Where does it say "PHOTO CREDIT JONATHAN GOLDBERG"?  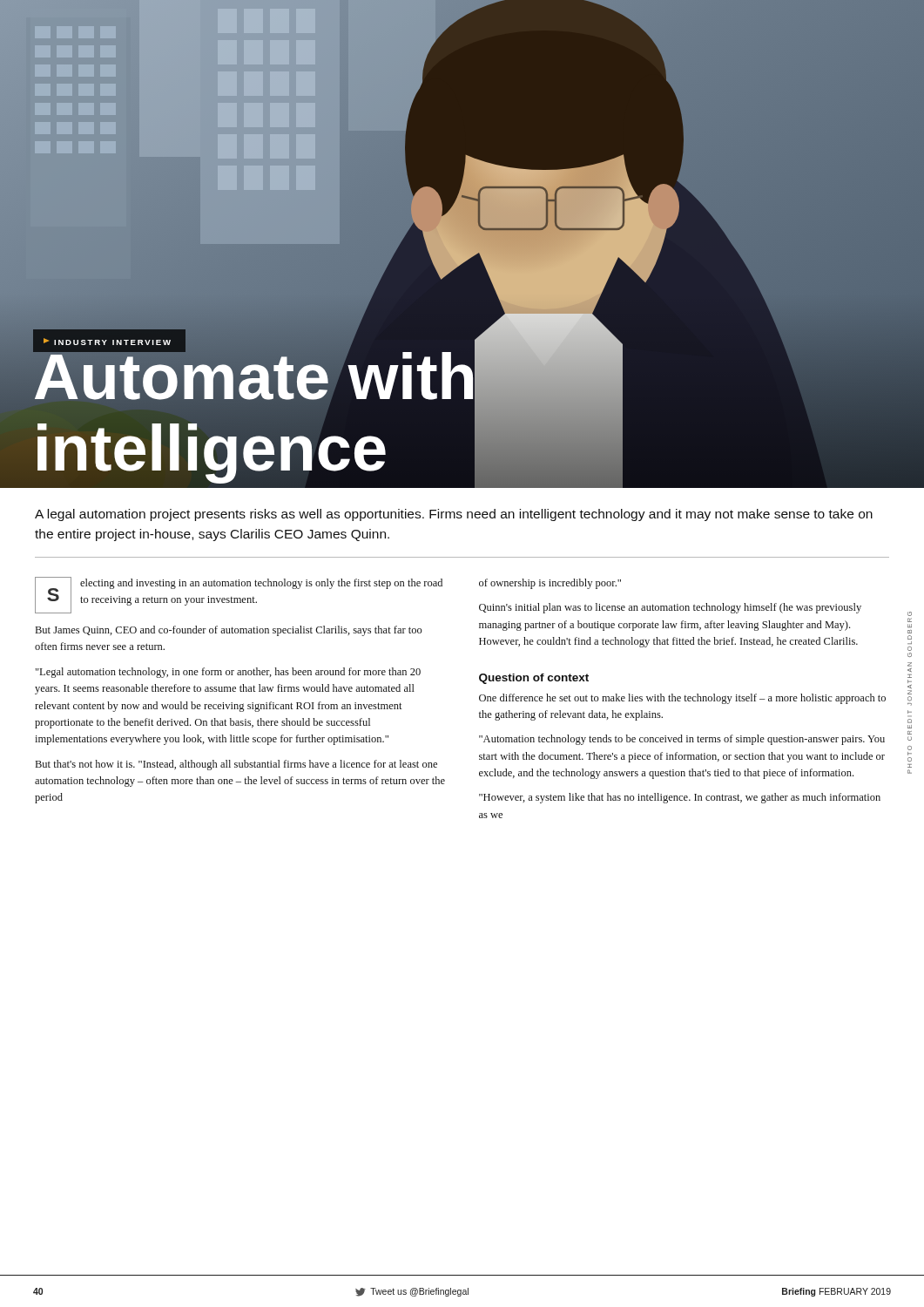point(910,692)
